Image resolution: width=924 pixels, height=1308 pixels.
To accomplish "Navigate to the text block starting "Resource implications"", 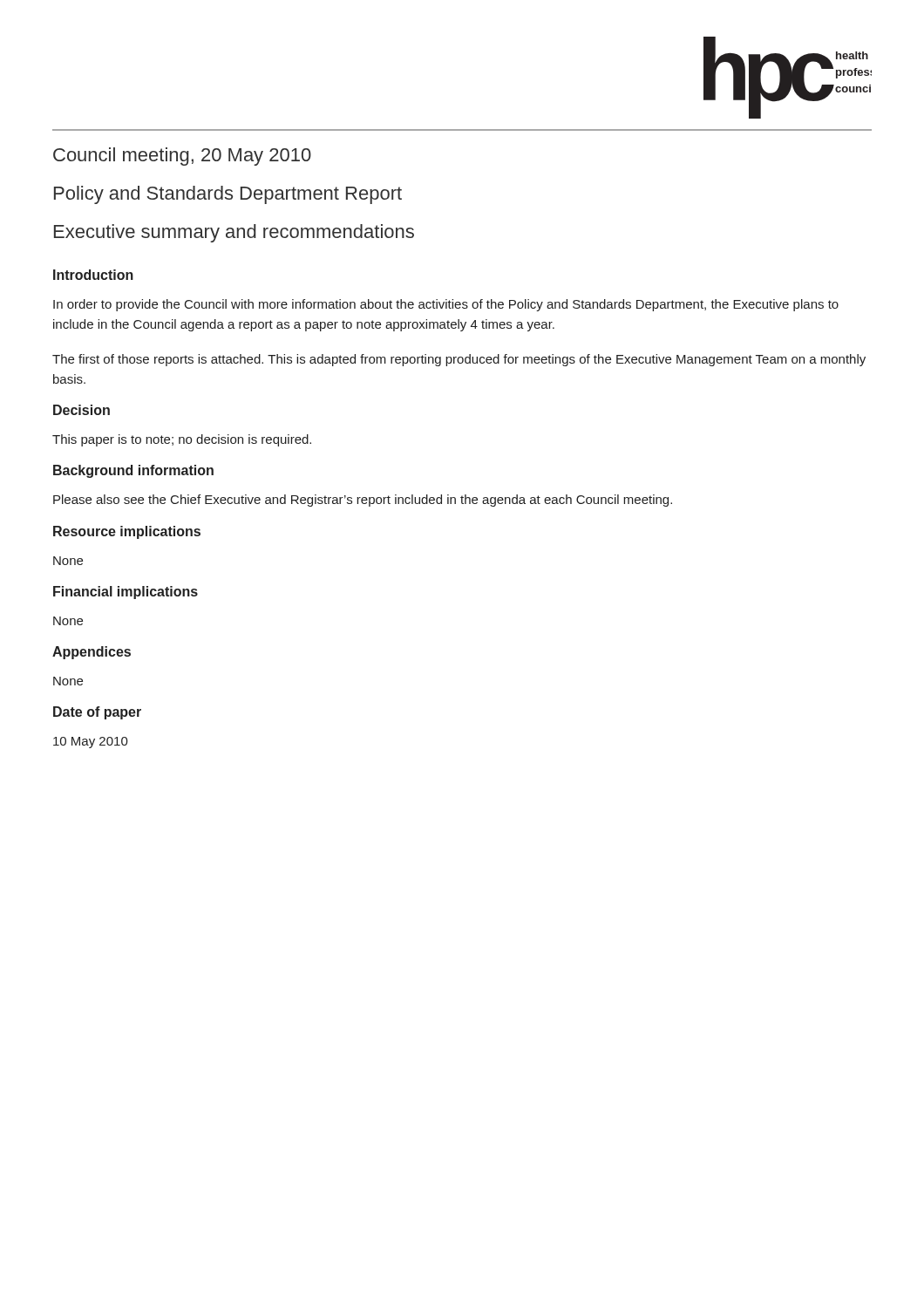I will pyautogui.click(x=127, y=532).
